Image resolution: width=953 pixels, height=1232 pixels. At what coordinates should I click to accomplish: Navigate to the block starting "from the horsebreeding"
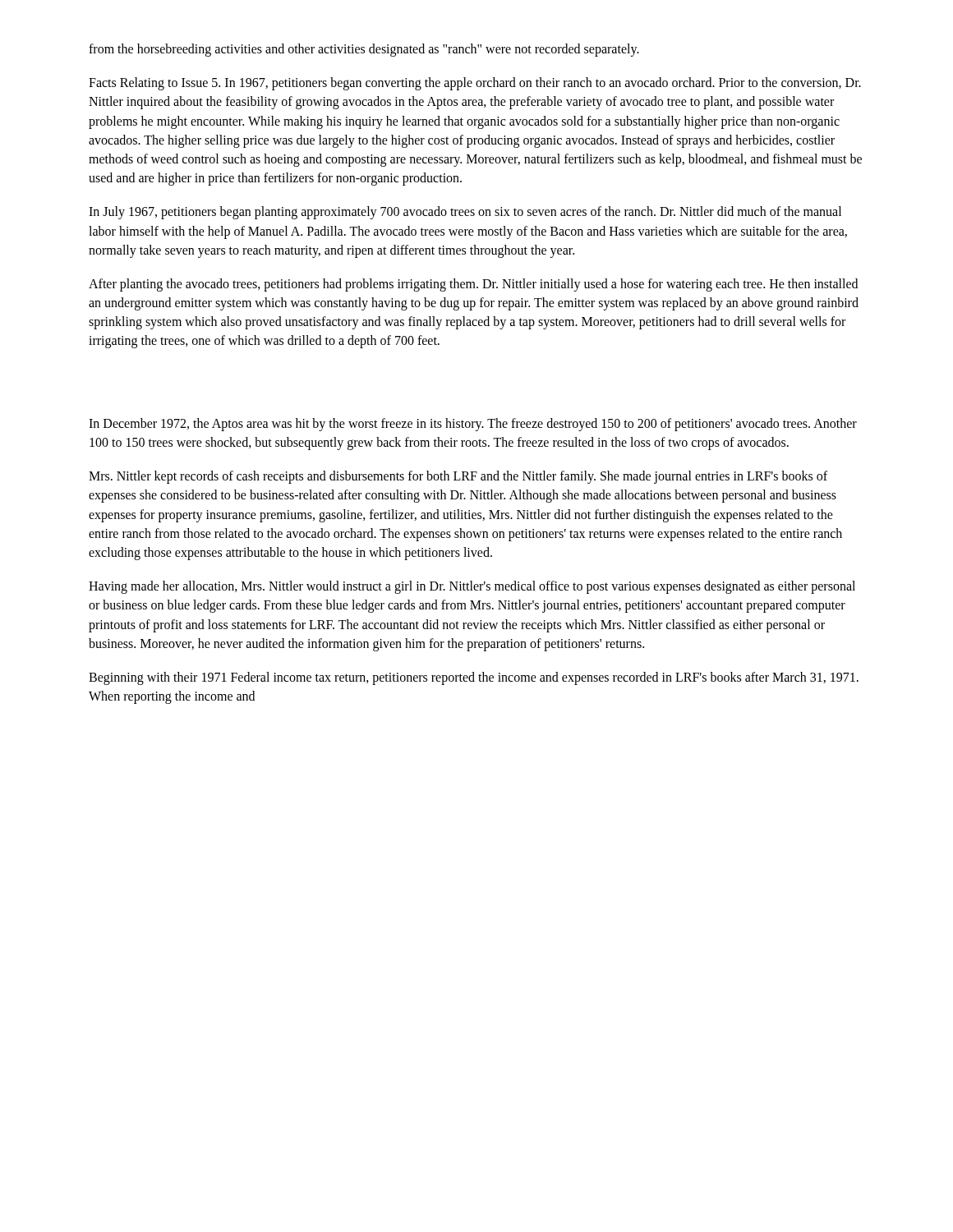click(364, 49)
